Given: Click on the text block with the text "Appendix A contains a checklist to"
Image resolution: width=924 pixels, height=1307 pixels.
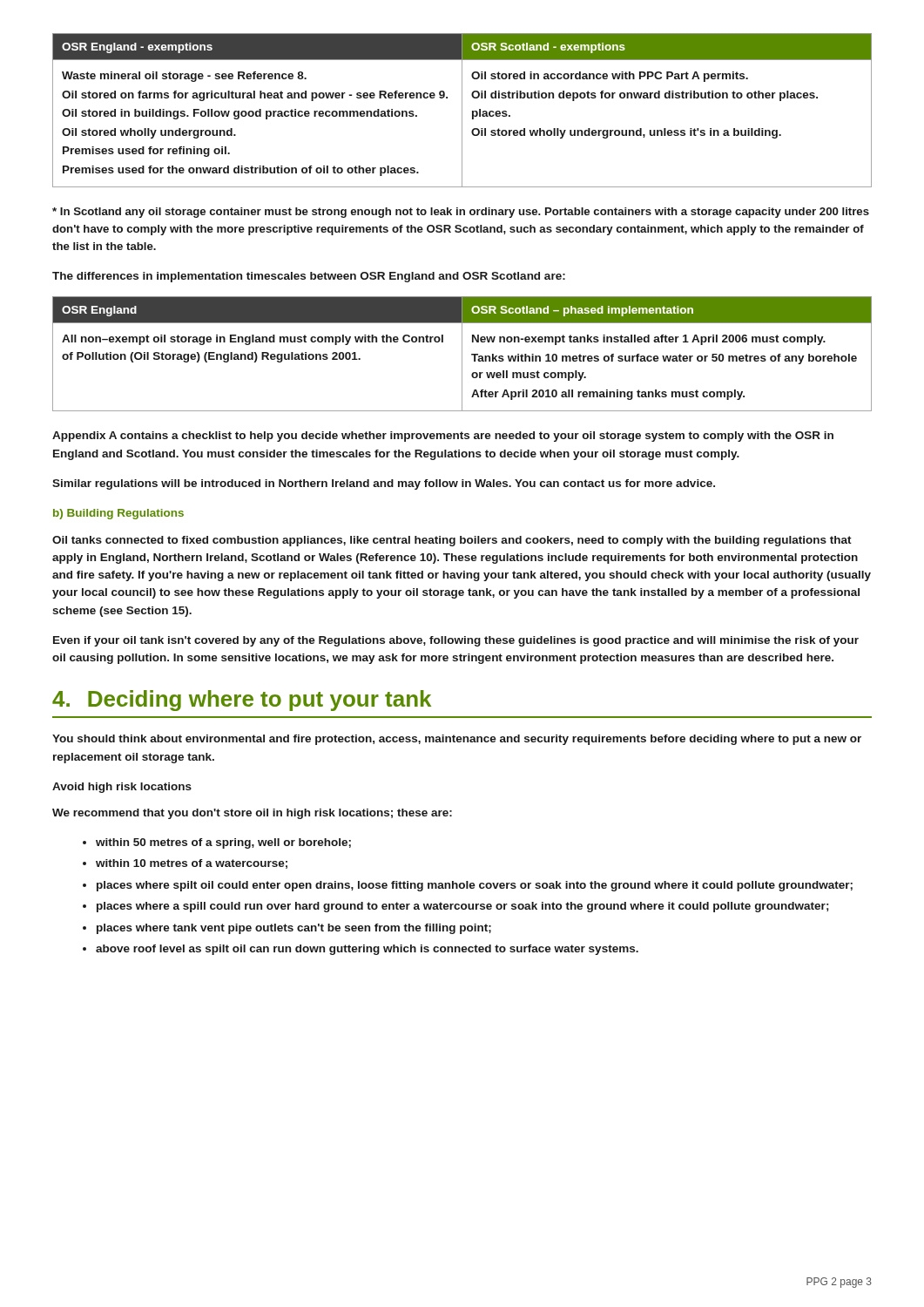Looking at the screenshot, I should [462, 445].
